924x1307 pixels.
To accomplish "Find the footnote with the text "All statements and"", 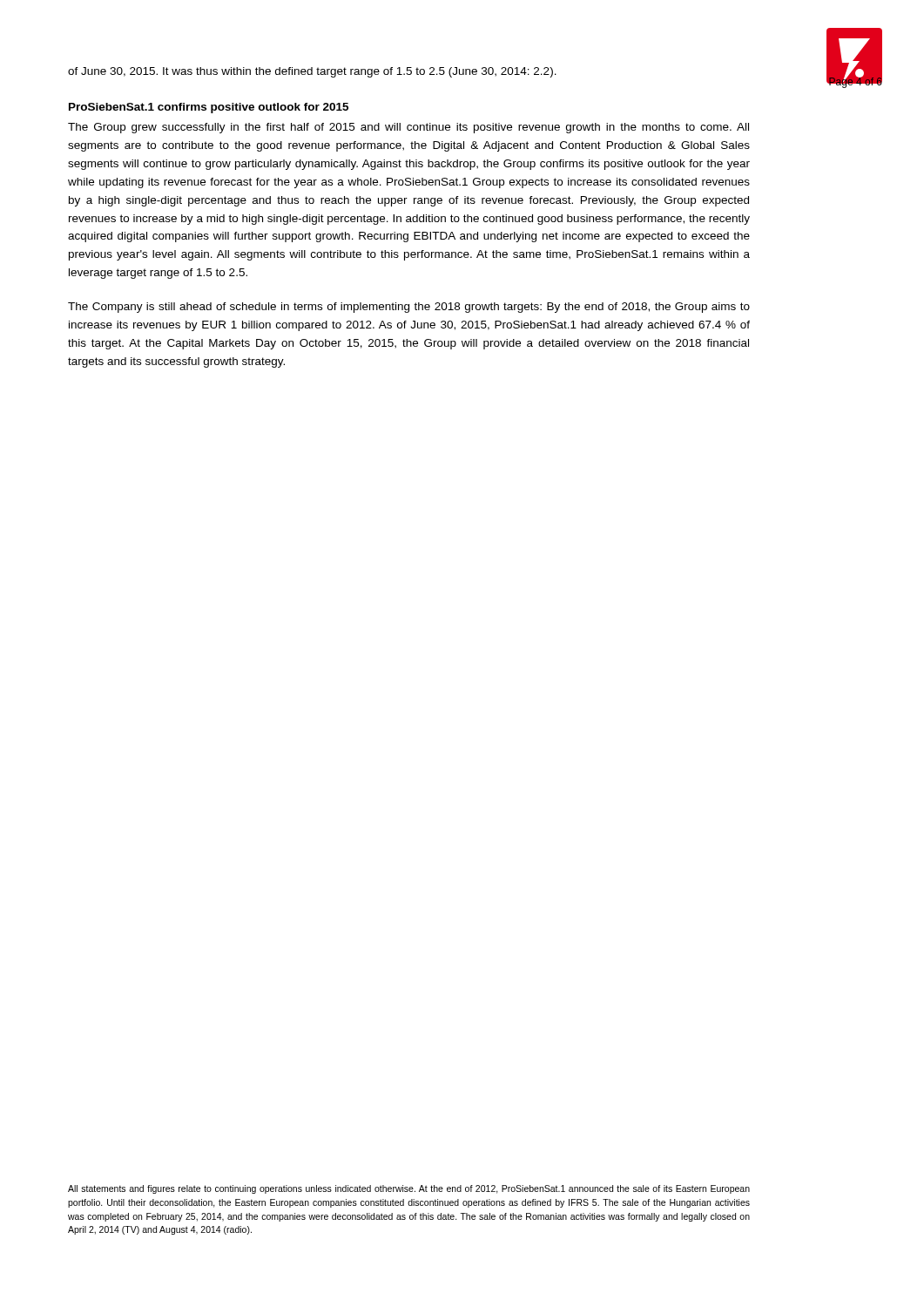I will tap(409, 1209).
